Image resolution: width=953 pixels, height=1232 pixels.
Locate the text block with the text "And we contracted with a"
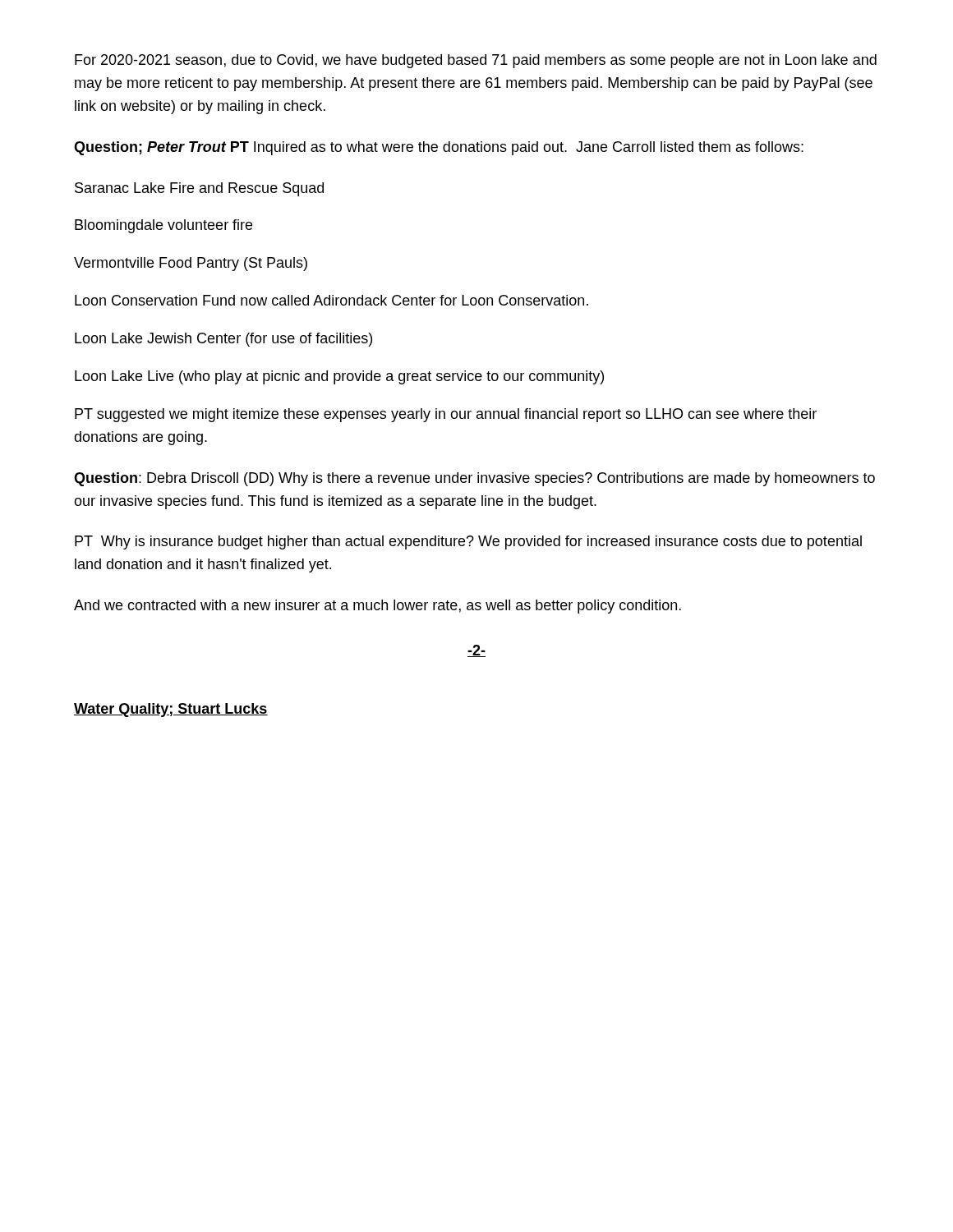point(378,606)
